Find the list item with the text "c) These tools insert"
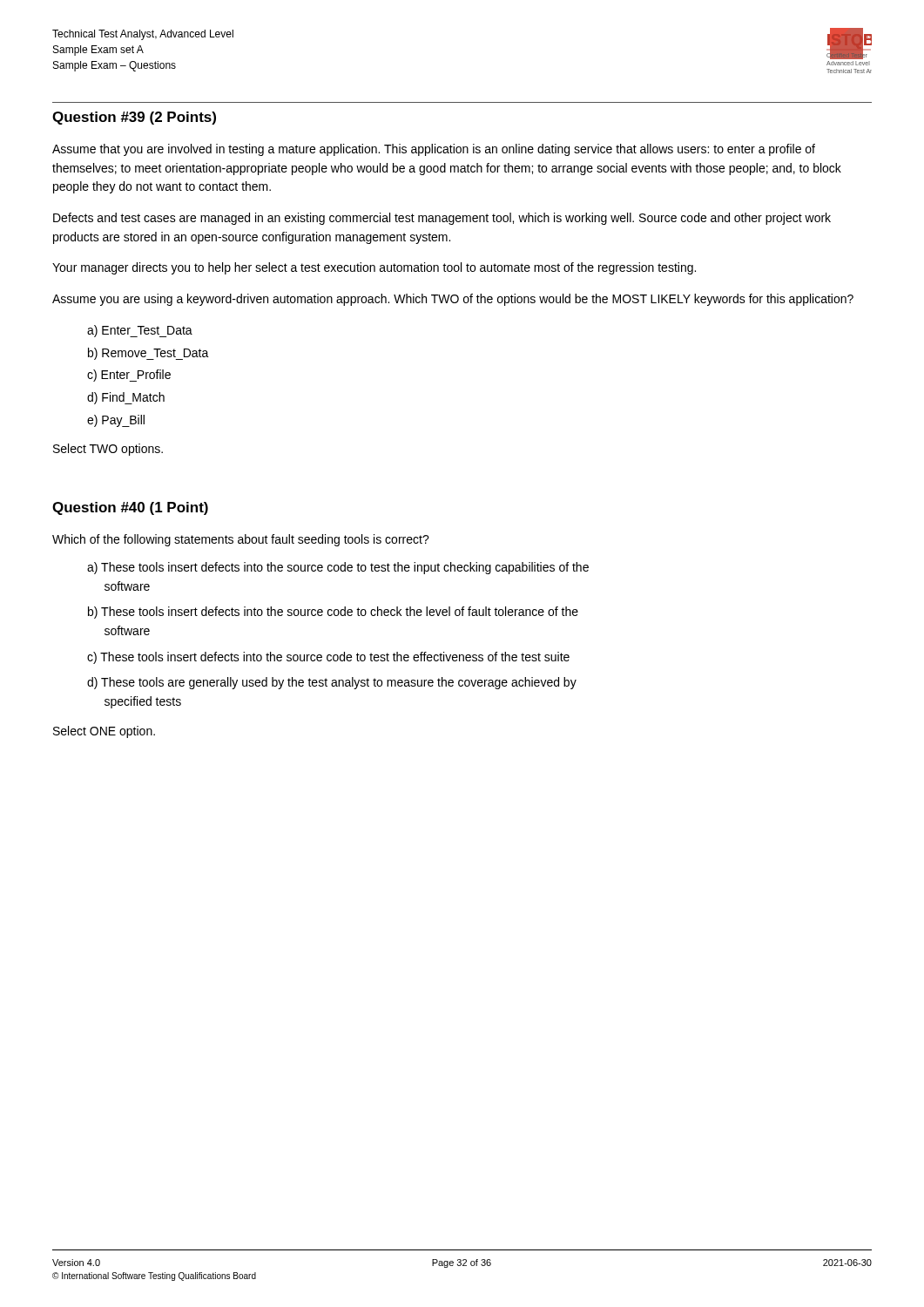This screenshot has width=924, height=1307. click(328, 657)
